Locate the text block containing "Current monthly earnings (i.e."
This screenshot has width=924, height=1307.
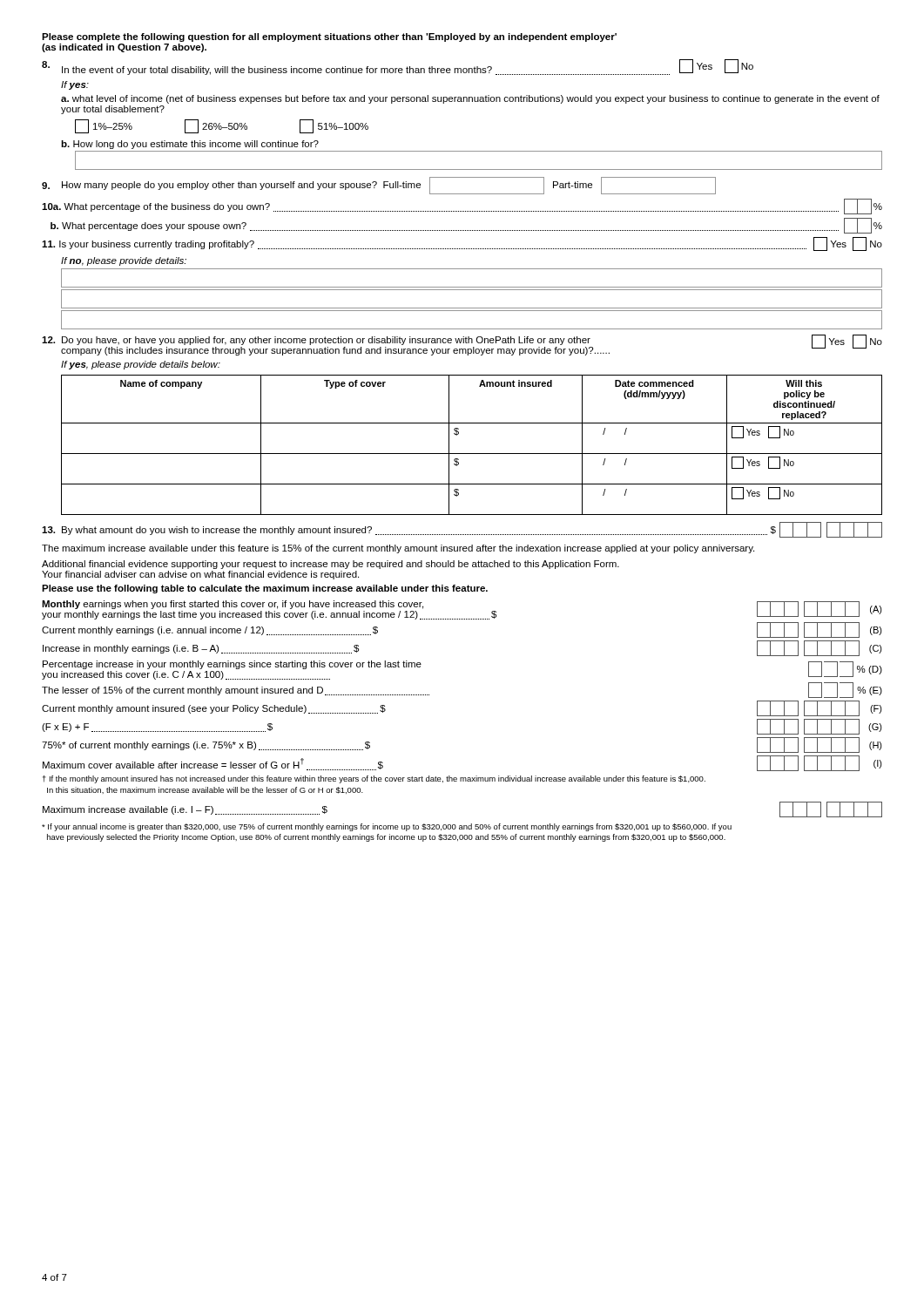[462, 630]
